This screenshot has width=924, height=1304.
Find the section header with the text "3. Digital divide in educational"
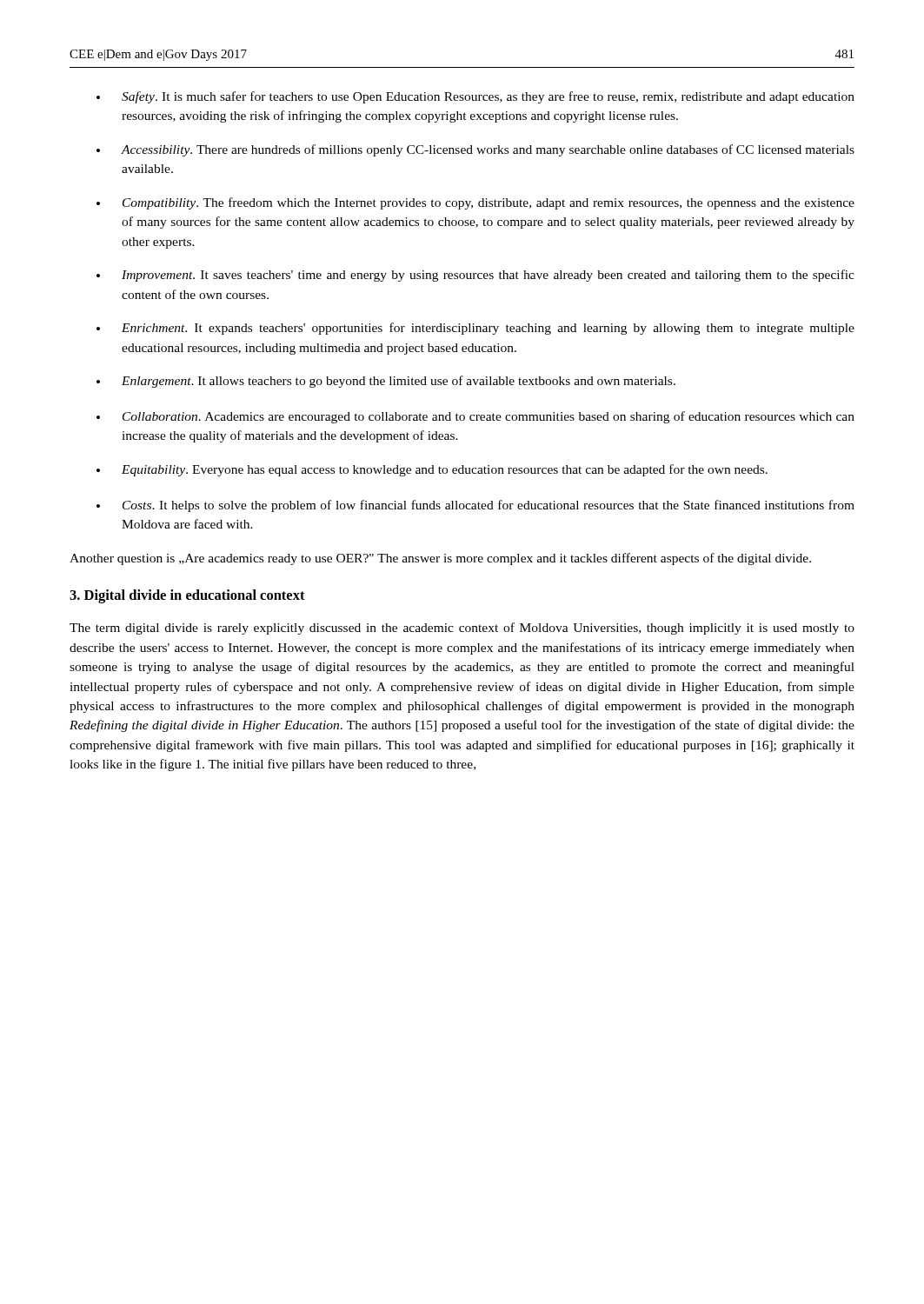187,595
